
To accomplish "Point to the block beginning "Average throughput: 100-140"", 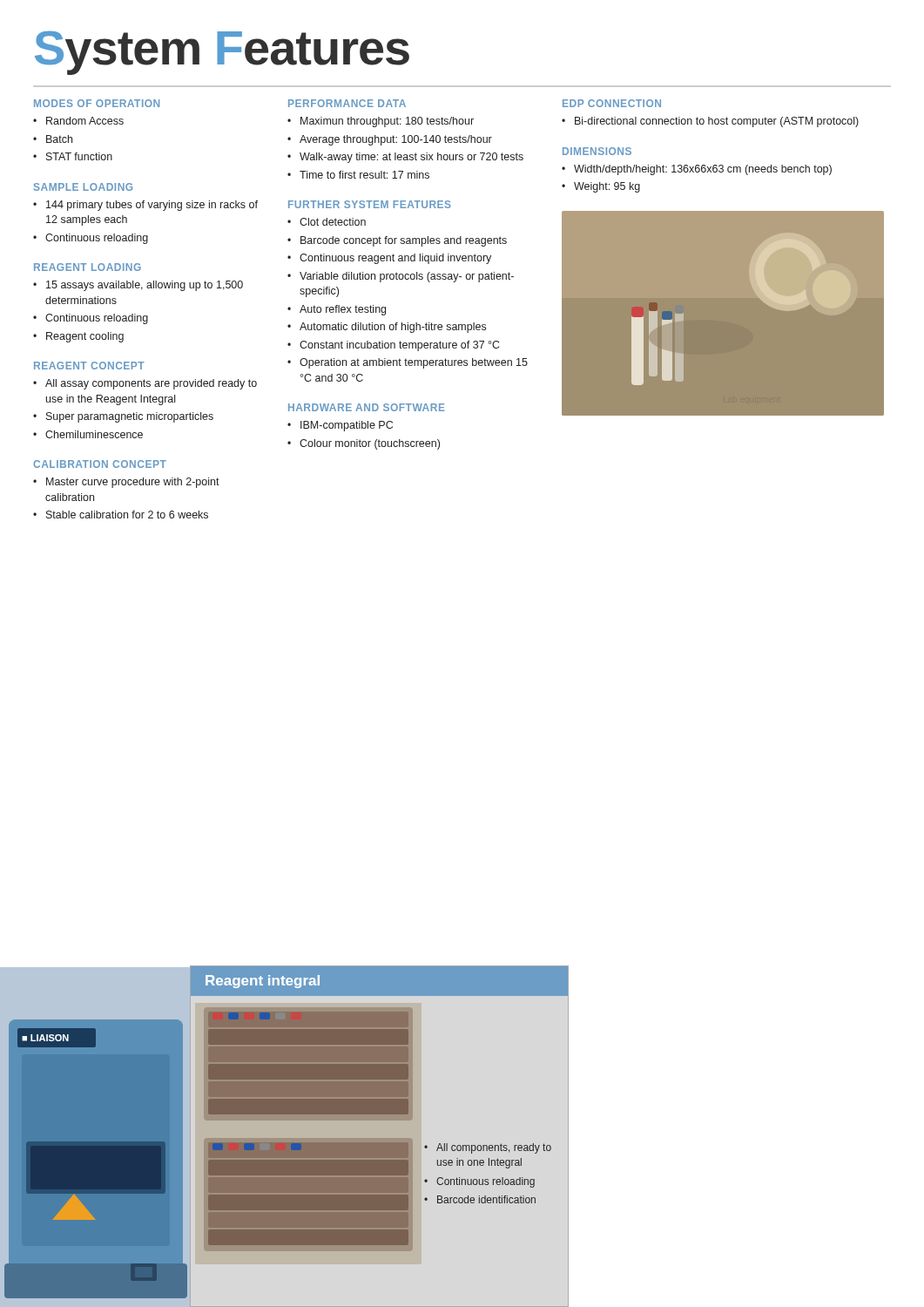I will pos(396,139).
